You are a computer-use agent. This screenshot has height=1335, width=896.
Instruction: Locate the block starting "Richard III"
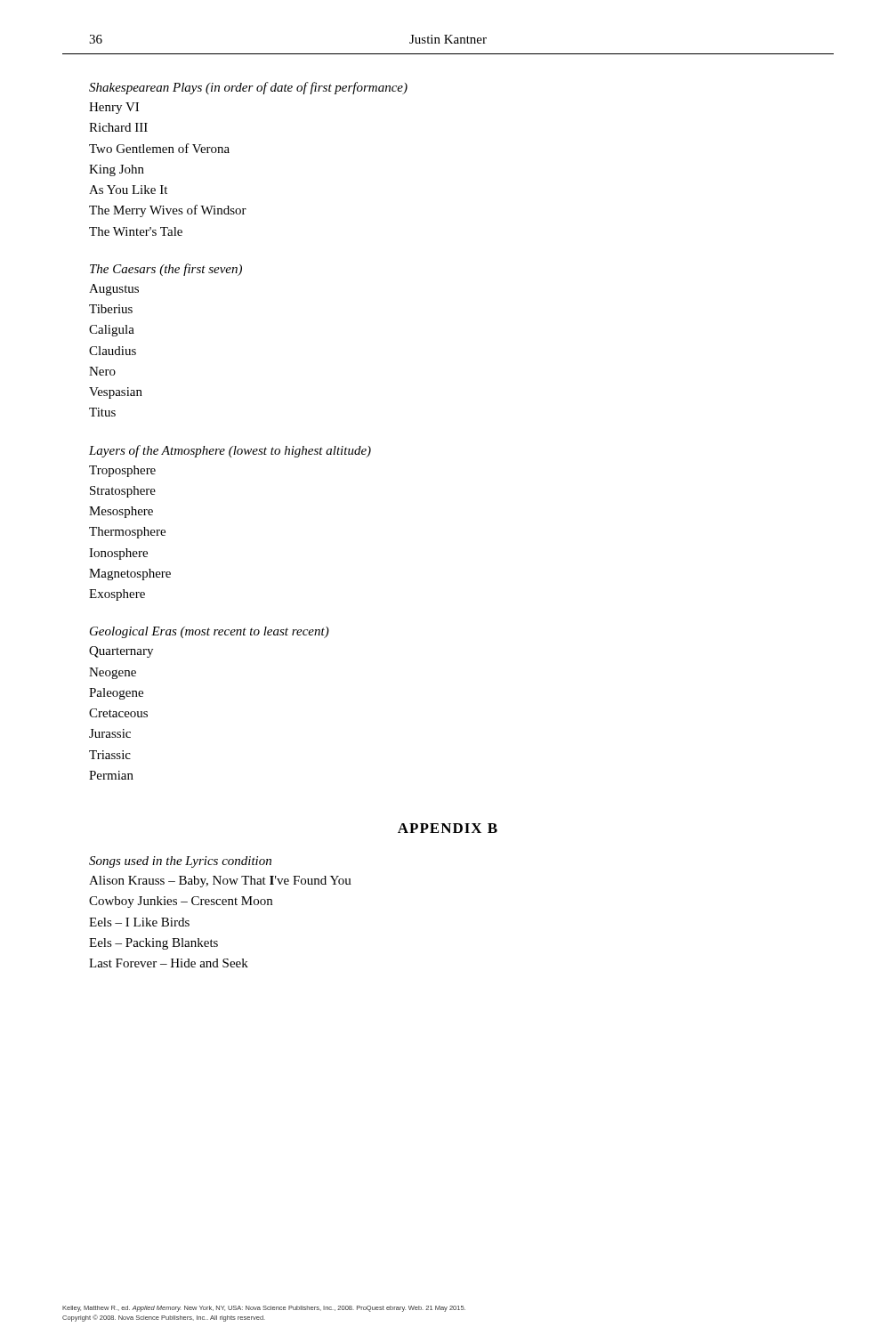pos(118,127)
